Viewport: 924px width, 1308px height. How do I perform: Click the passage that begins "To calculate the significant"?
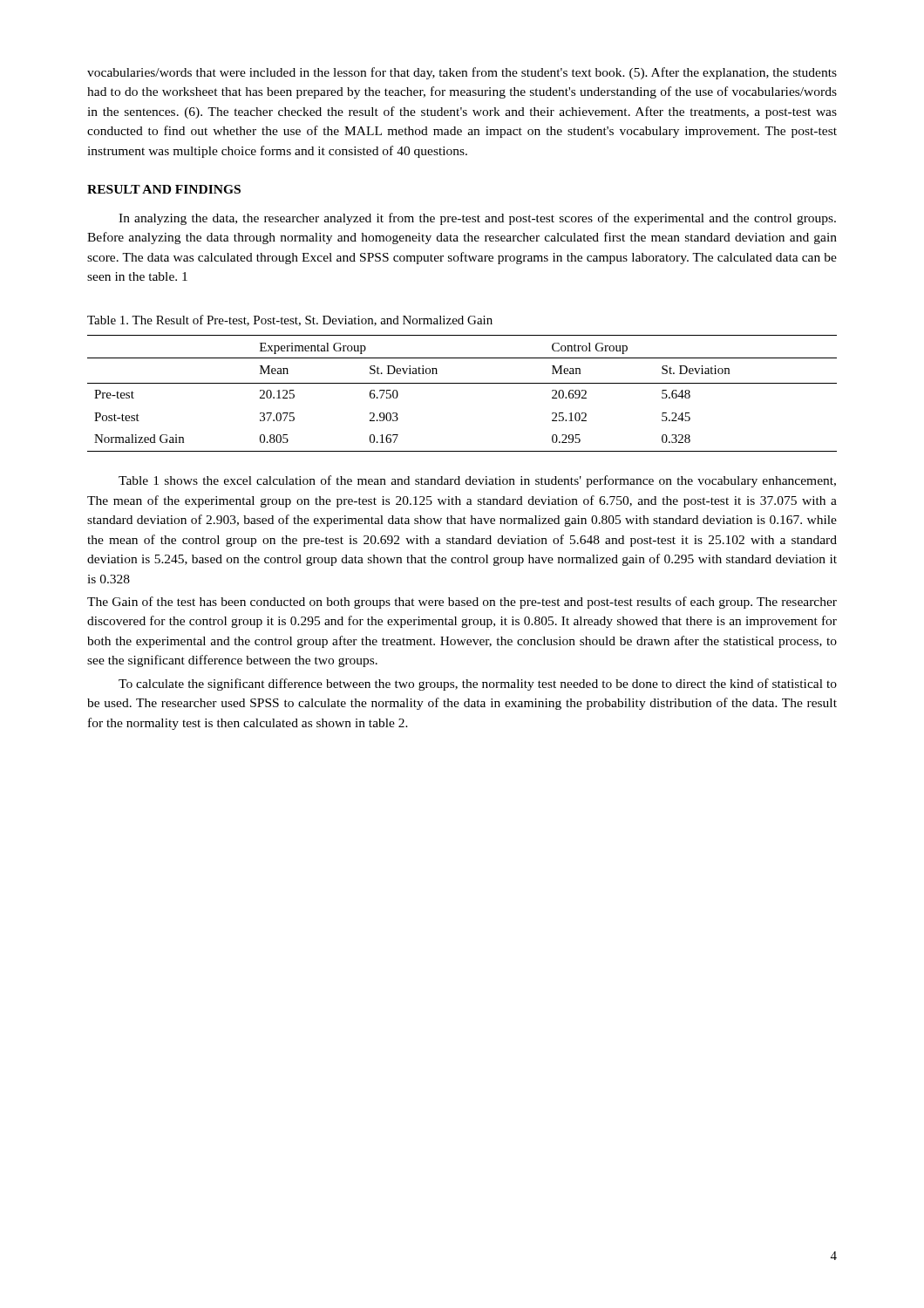click(x=462, y=703)
